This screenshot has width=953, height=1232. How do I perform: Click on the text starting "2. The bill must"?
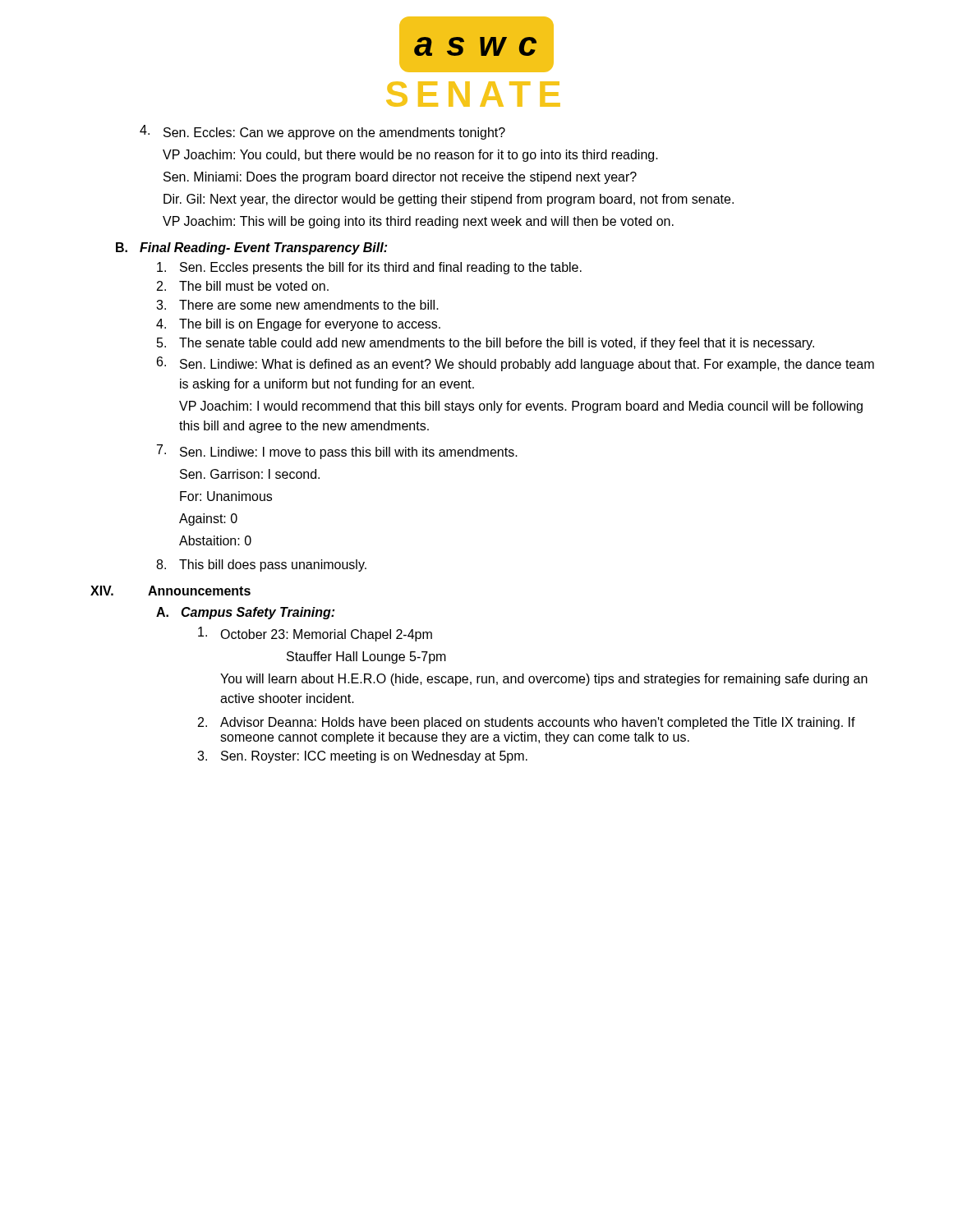[243, 287]
